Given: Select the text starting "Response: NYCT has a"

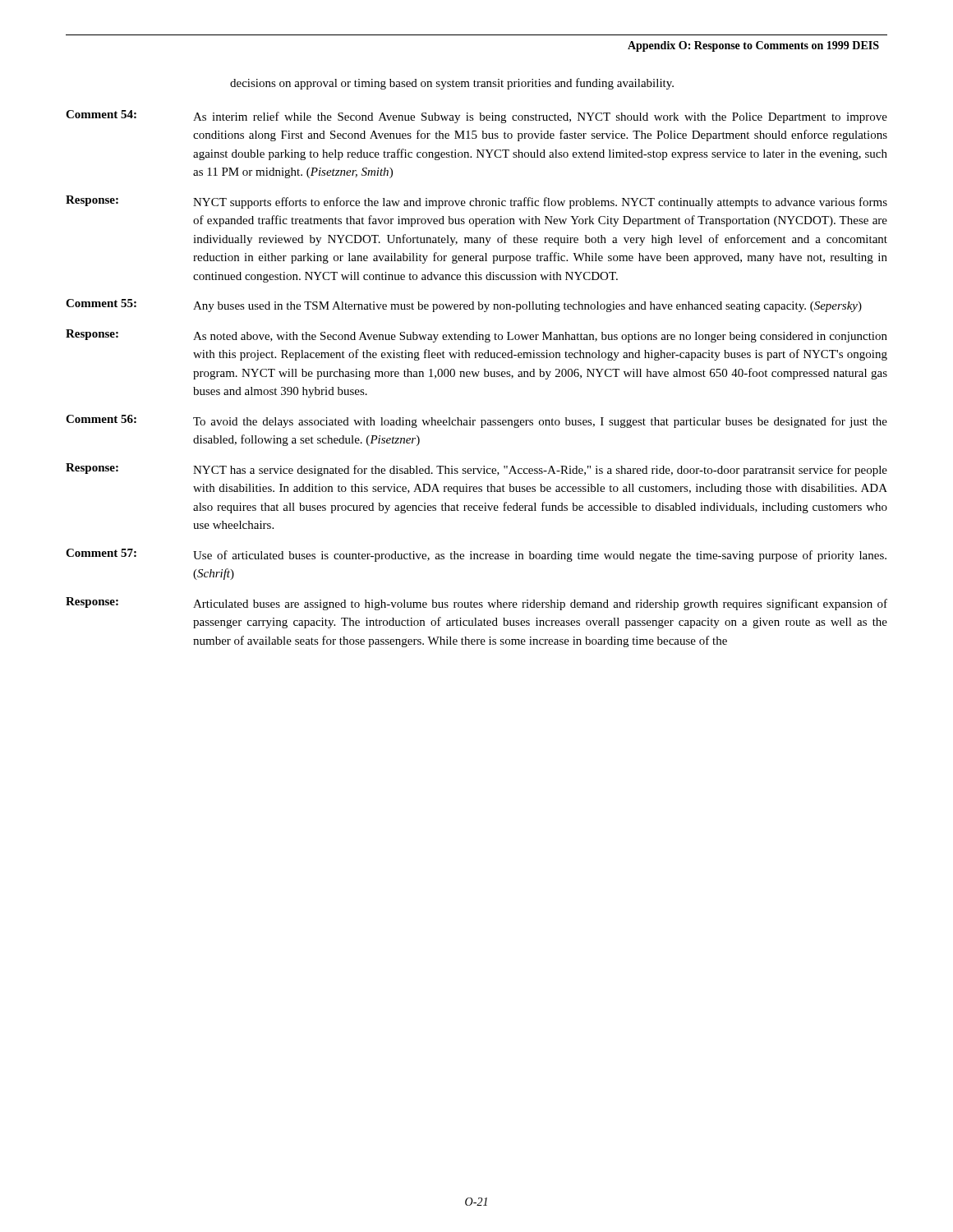Looking at the screenshot, I should (476, 497).
